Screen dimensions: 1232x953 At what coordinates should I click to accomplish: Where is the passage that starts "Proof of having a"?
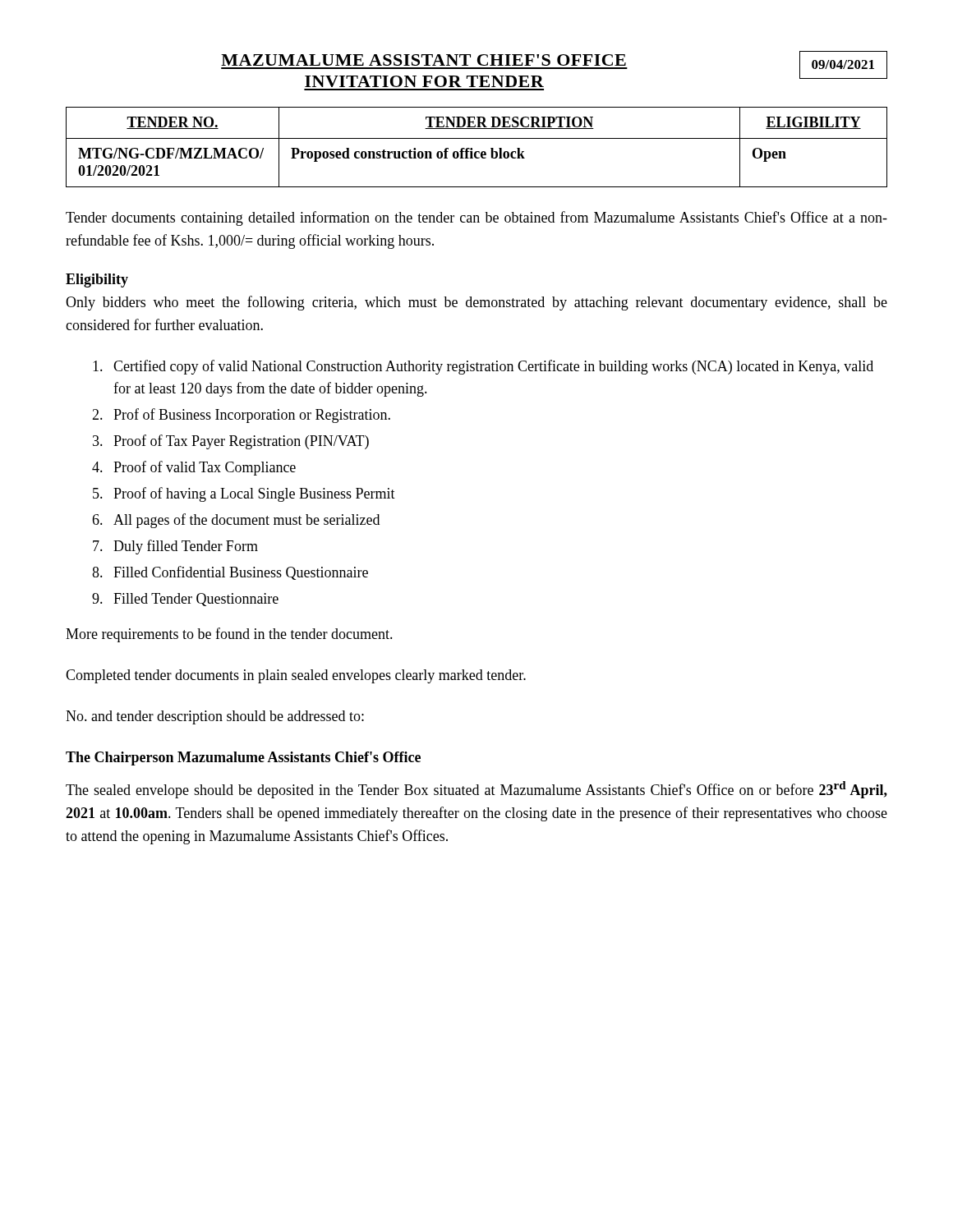tap(254, 494)
